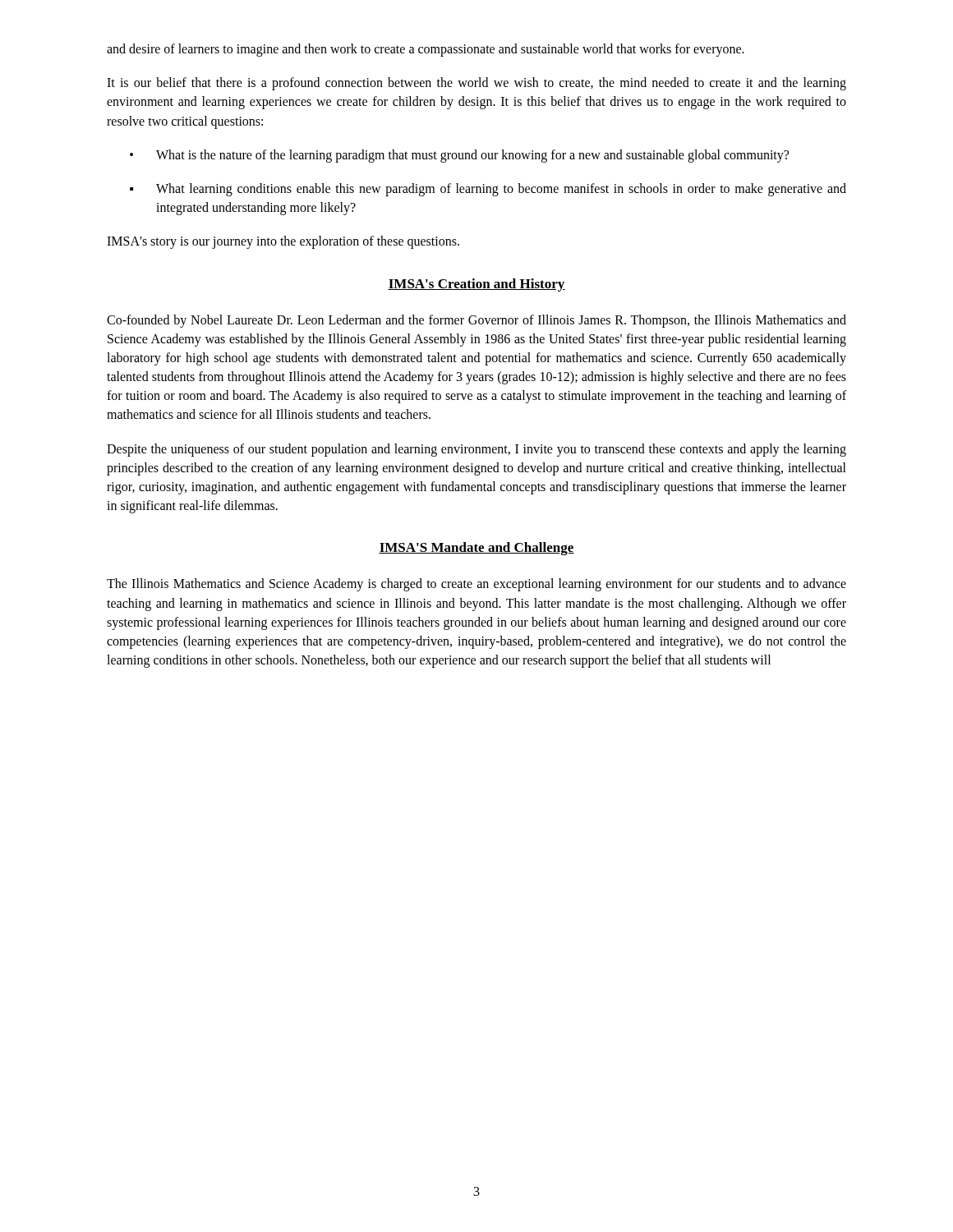Locate the text starting "Despite the uniqueness of"
This screenshot has width=953, height=1232.
click(476, 477)
